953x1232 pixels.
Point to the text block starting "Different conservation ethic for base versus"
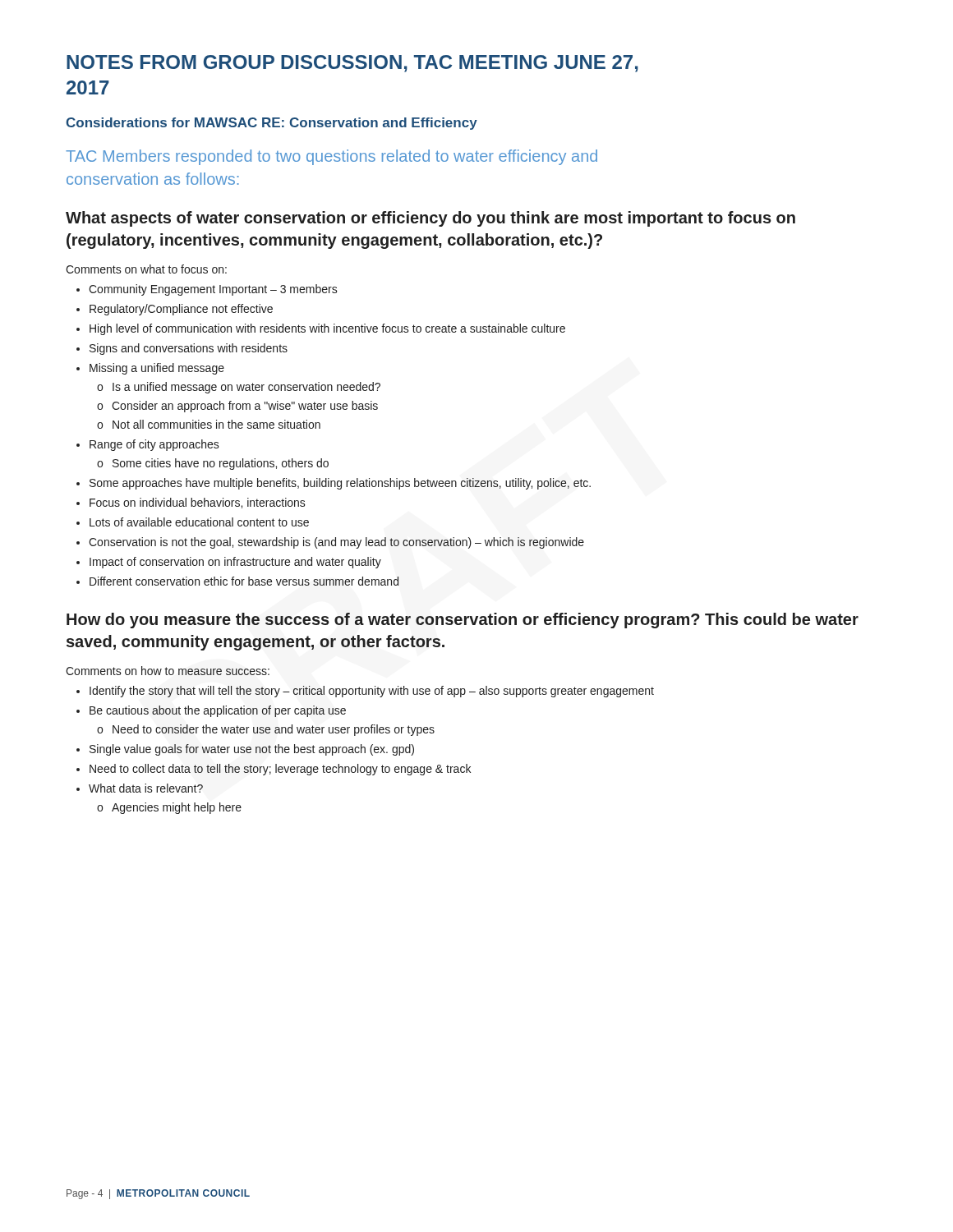237,581
